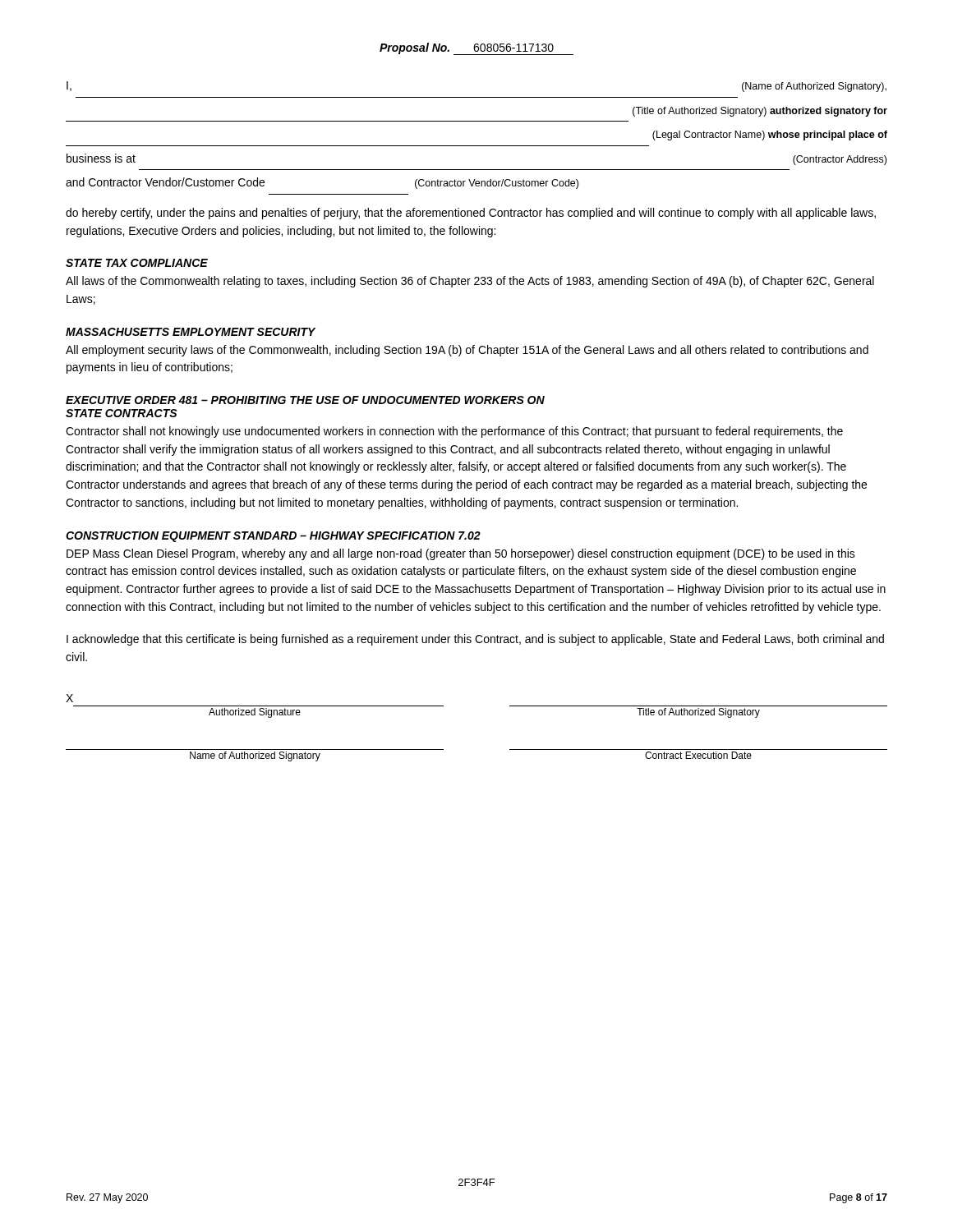Find the region starting "do hereby certify, under the pains"
The image size is (953, 1232).
pyautogui.click(x=471, y=222)
